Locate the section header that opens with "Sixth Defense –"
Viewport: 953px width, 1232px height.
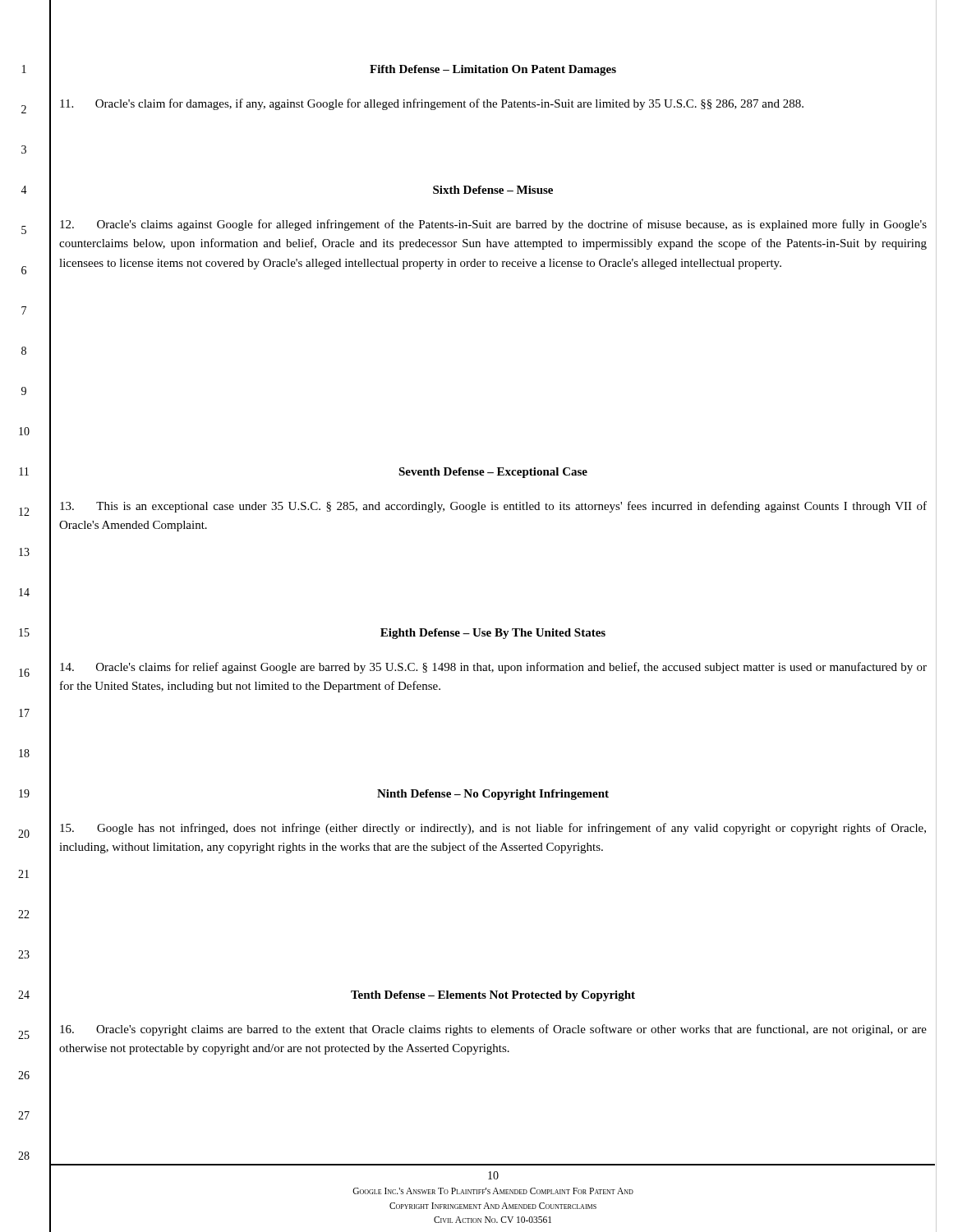pos(493,190)
